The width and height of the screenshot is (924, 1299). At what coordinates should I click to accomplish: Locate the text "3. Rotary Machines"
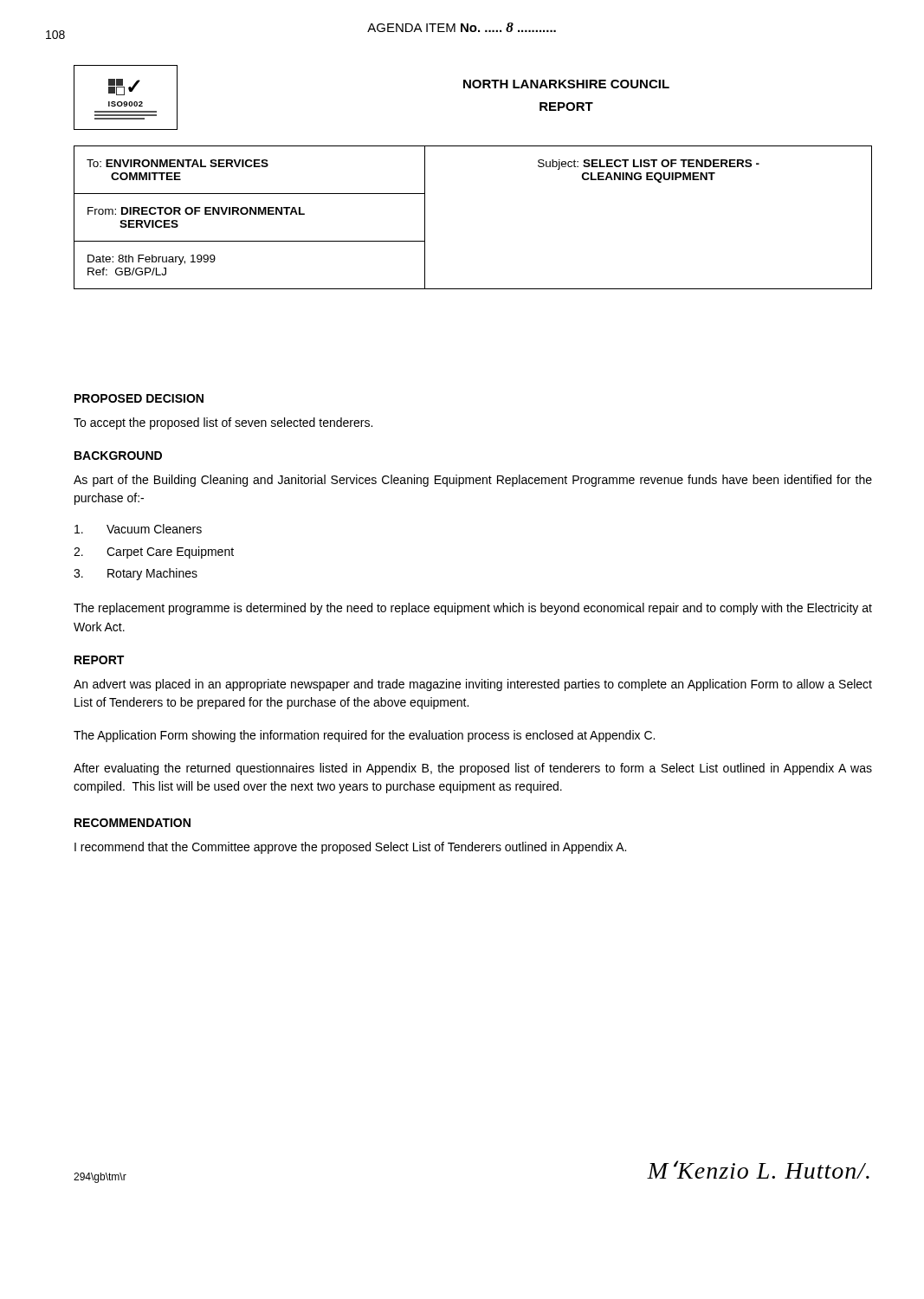pos(136,574)
